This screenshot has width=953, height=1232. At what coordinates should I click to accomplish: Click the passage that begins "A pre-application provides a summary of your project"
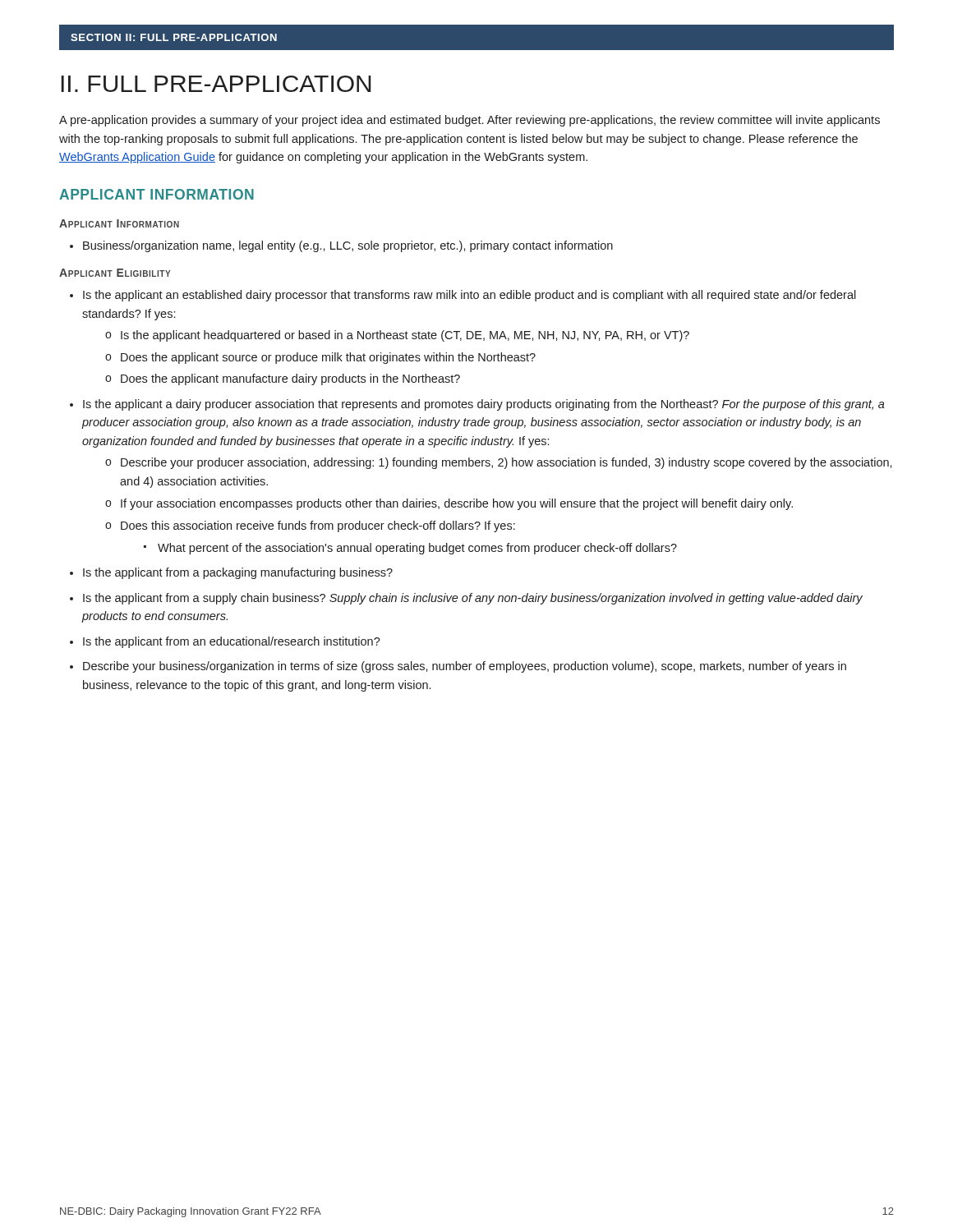pos(470,138)
